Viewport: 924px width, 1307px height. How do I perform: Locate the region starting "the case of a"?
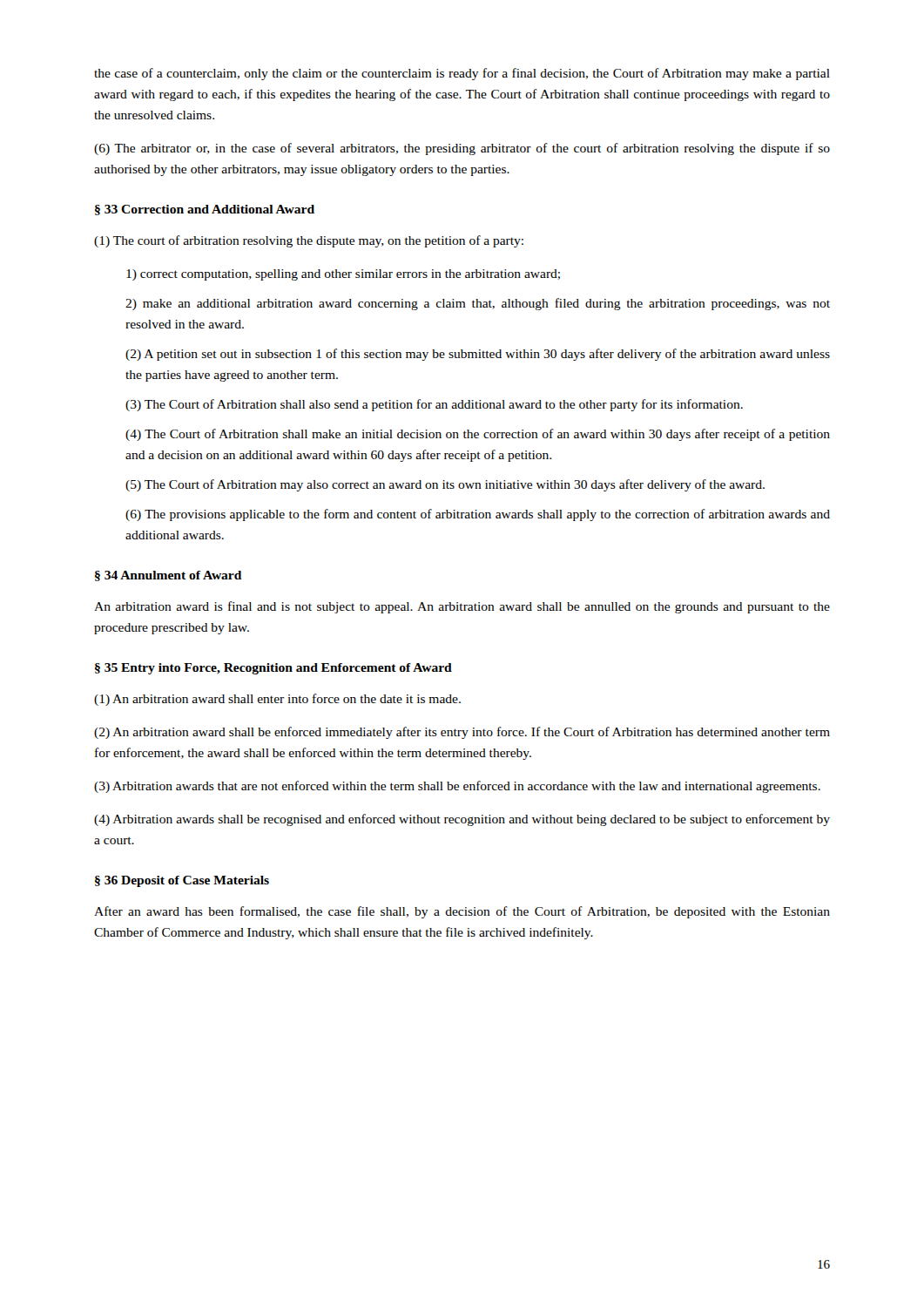462,94
